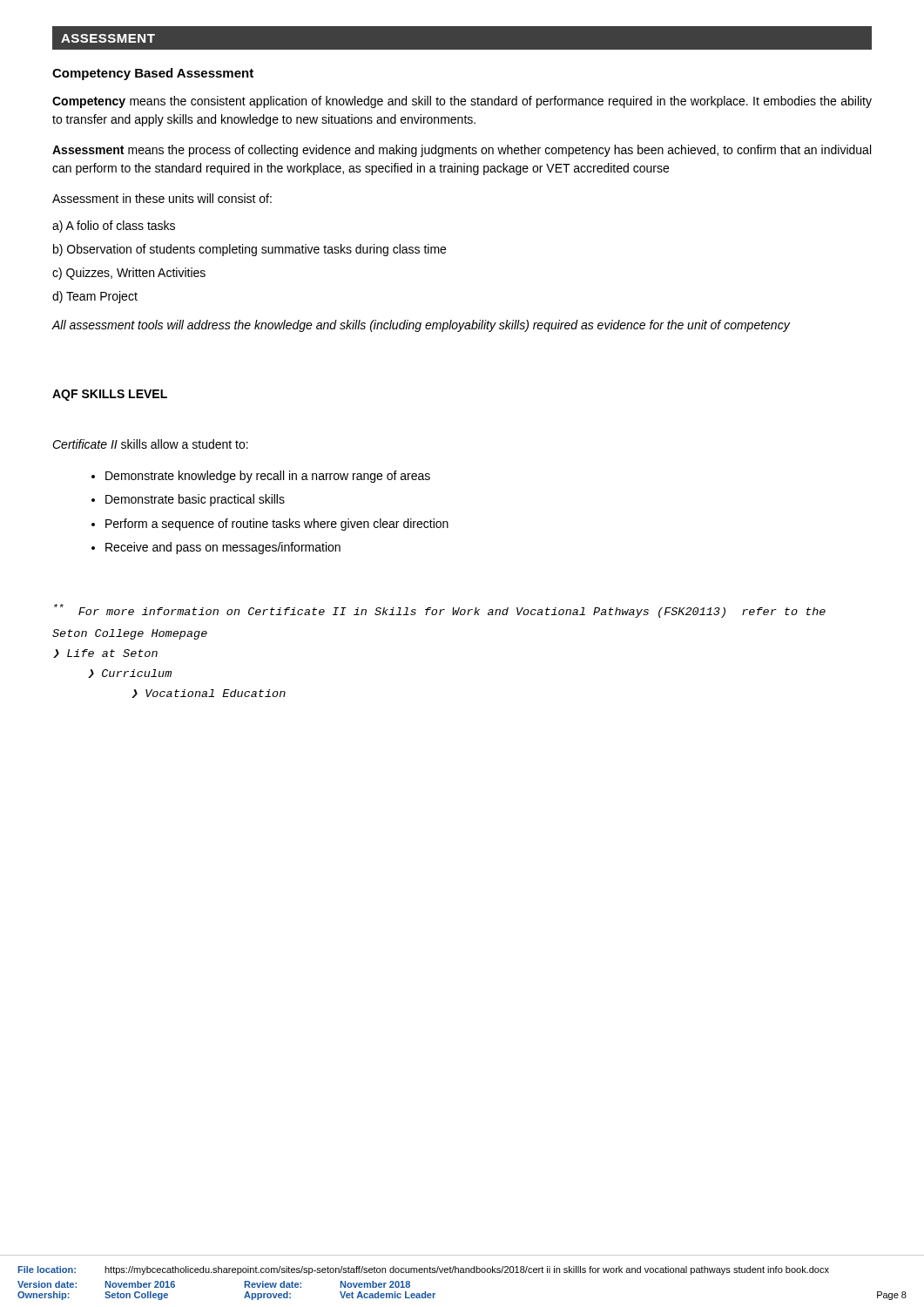
Task: Click on the section header with the text "Competency Based Assessment"
Action: click(x=153, y=73)
